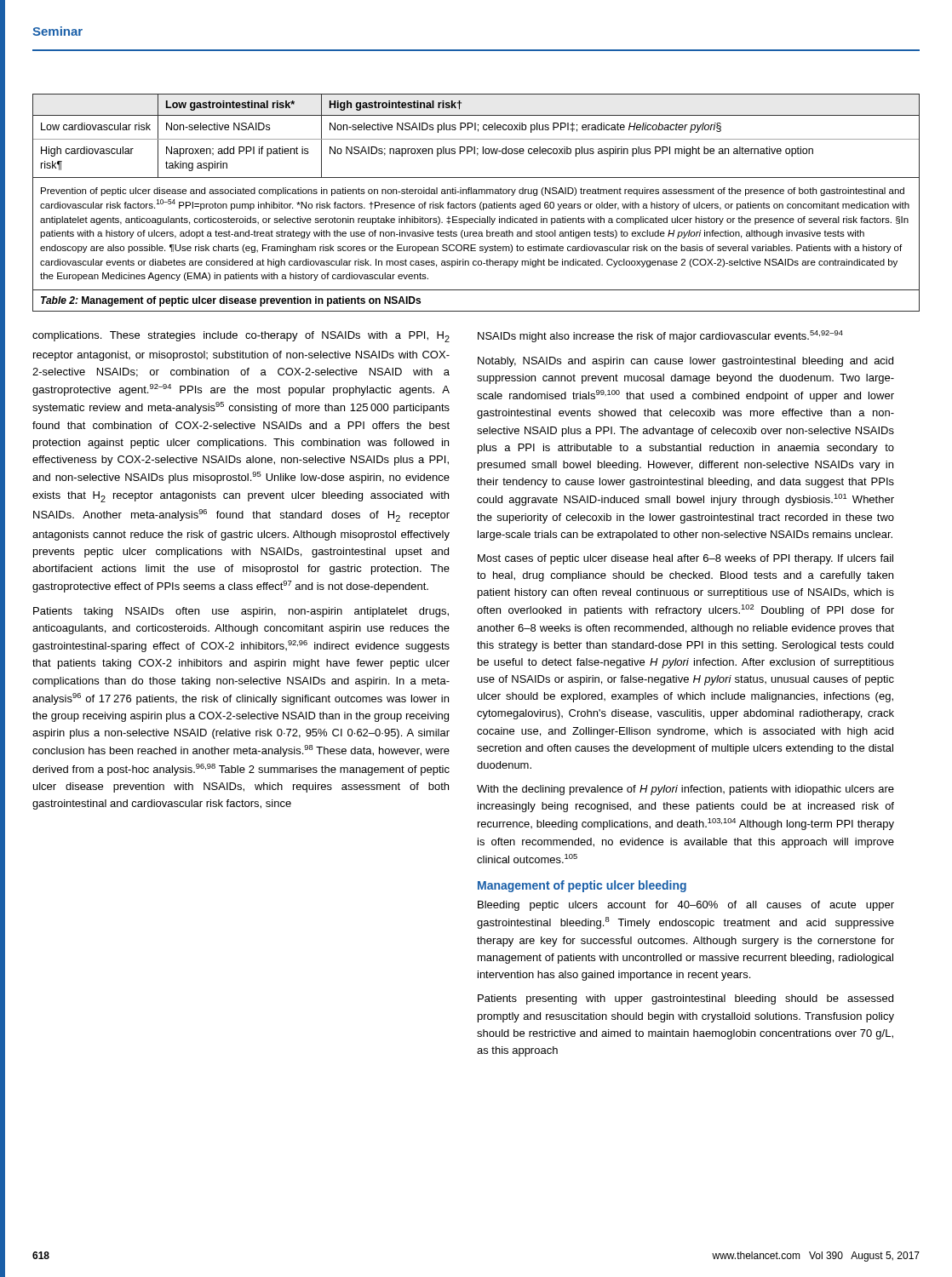Click on the section header with the text "Management of peptic ulcer bleeding"
Viewport: 952px width, 1277px height.
click(582, 886)
